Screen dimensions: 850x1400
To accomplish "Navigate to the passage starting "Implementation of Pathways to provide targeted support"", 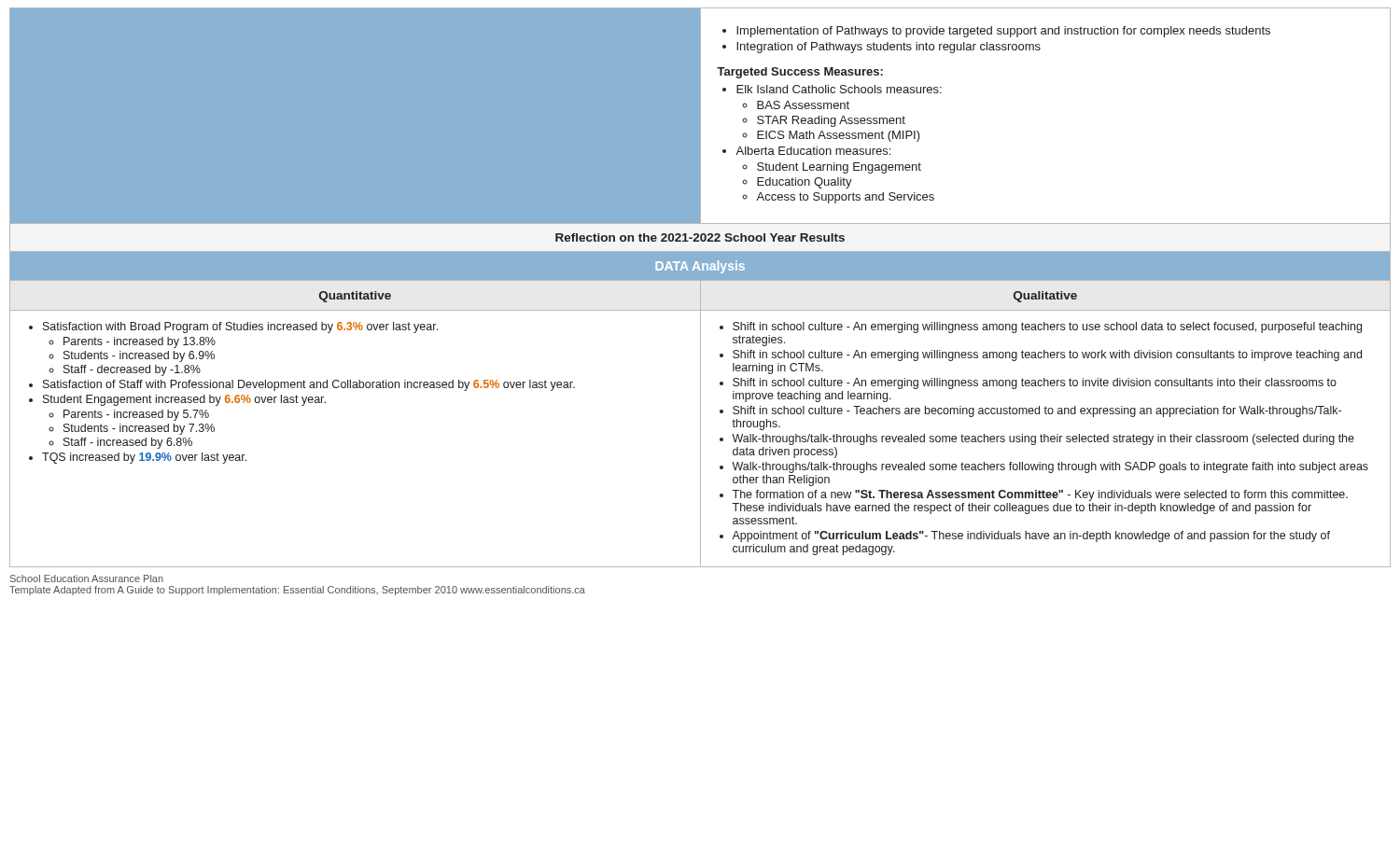I will (1045, 38).
